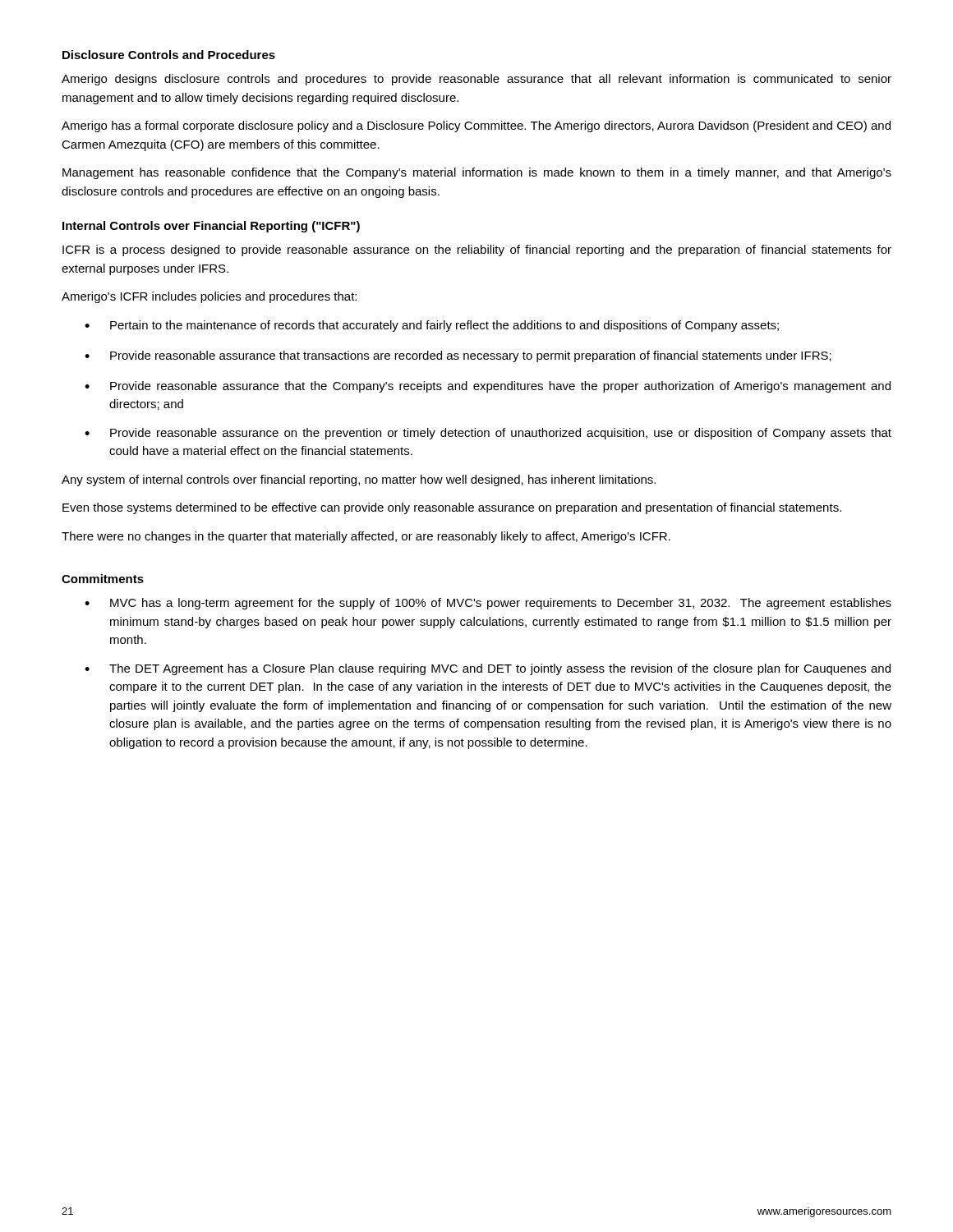Image resolution: width=953 pixels, height=1232 pixels.
Task: Click the section header that begins "Internal Controls over"
Action: click(211, 225)
